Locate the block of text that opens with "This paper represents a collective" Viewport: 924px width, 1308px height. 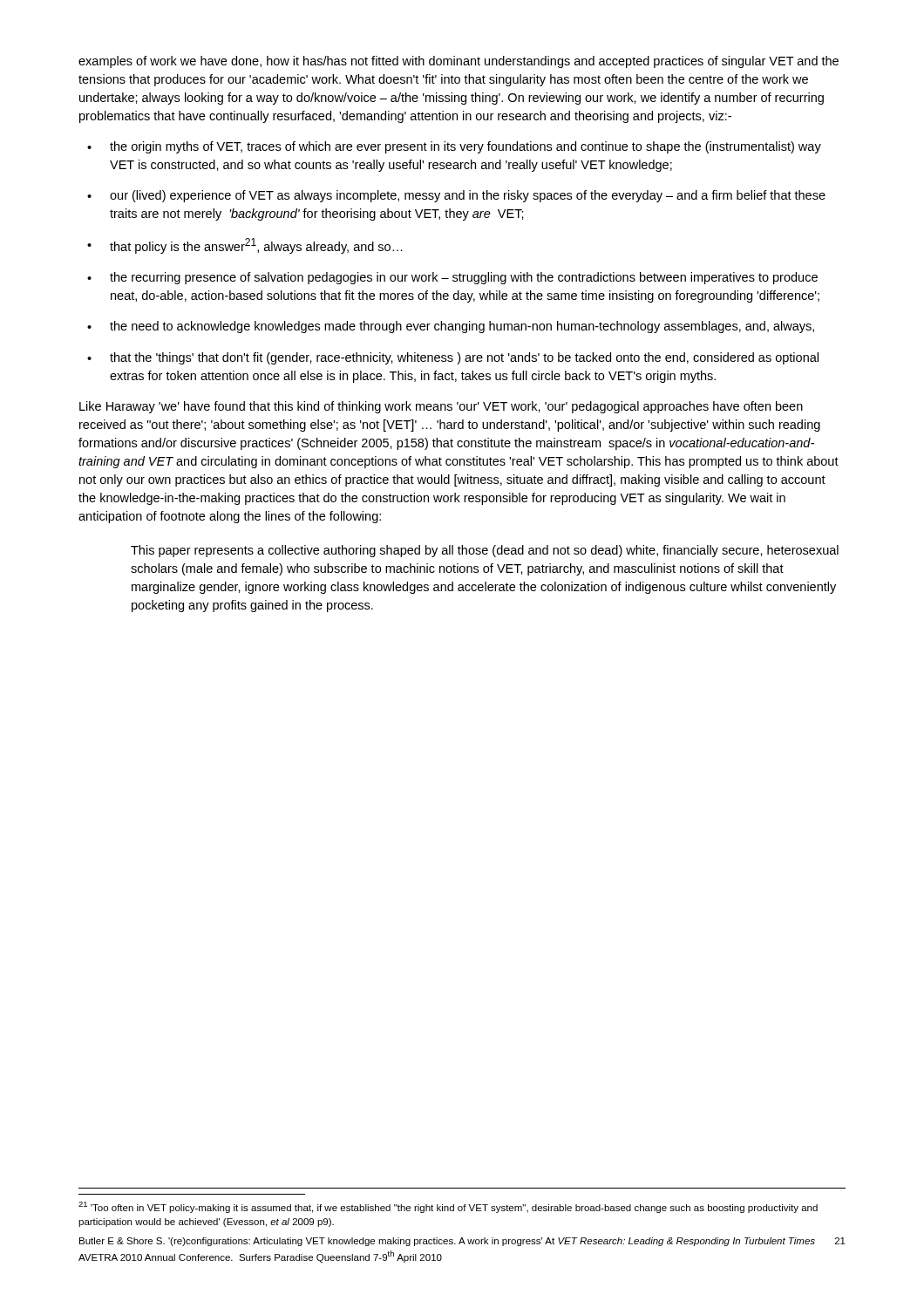click(485, 578)
